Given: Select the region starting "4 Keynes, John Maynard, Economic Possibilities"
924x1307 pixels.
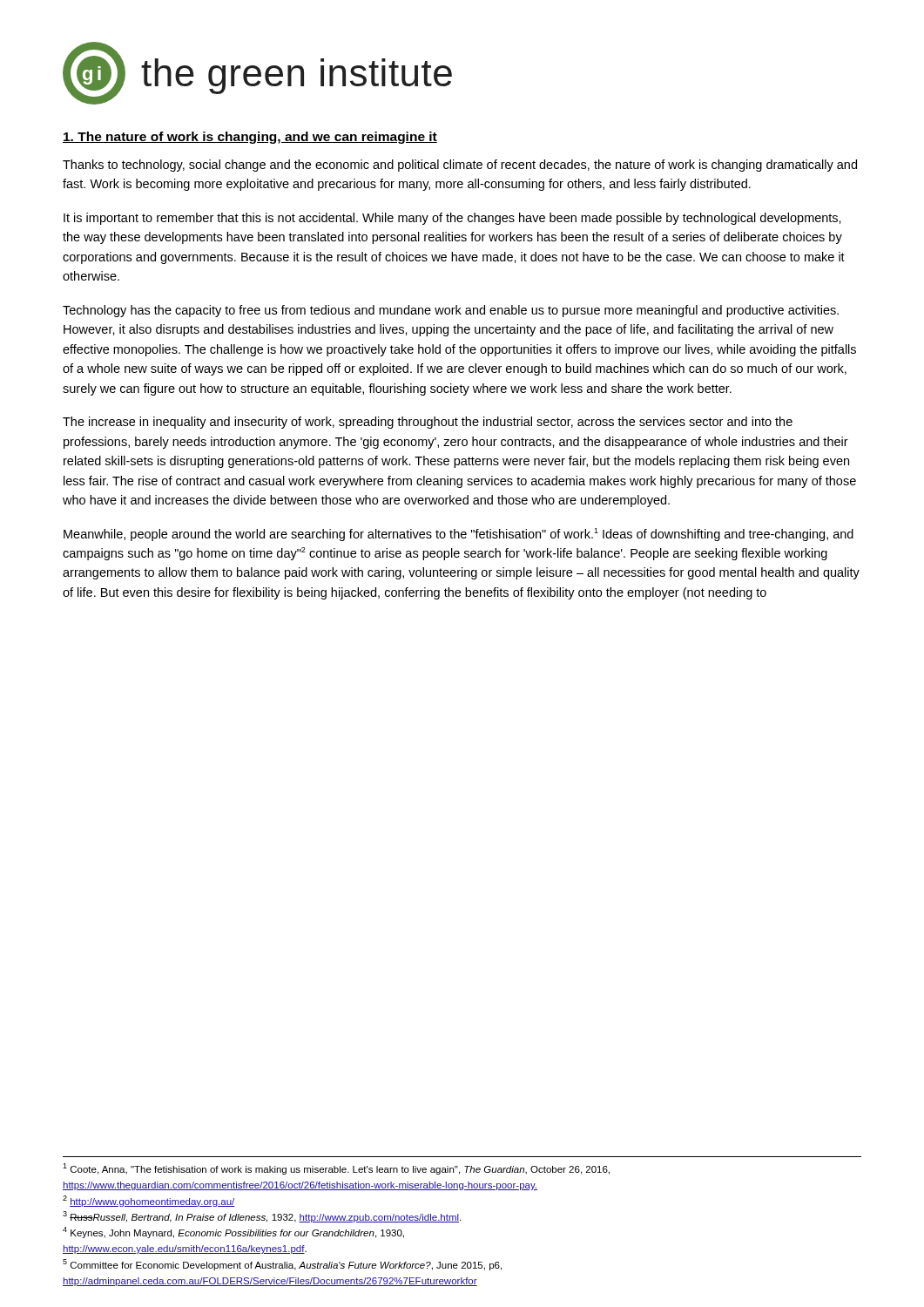Looking at the screenshot, I should tap(234, 1232).
